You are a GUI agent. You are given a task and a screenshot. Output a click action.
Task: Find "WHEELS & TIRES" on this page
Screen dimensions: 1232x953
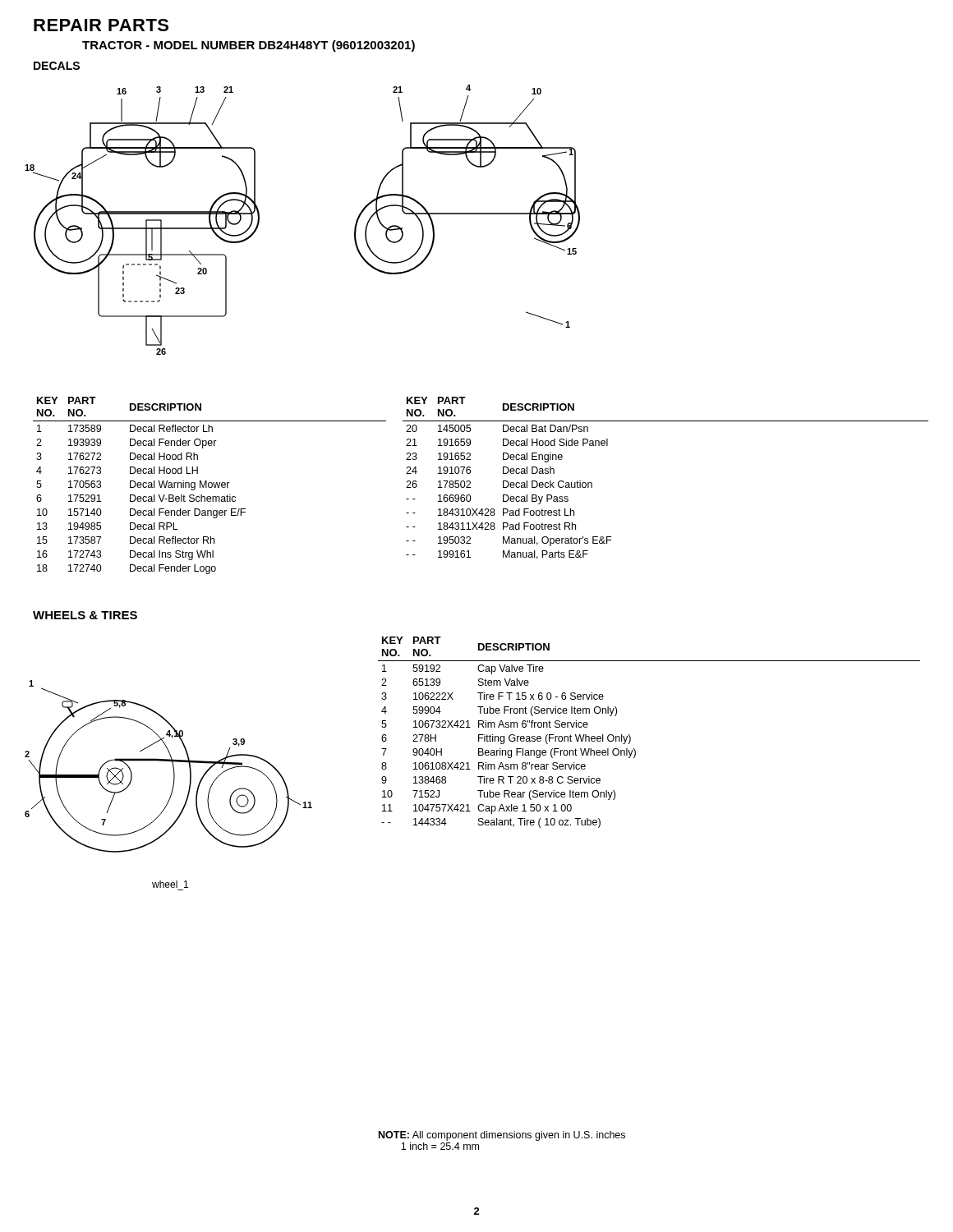point(85,615)
